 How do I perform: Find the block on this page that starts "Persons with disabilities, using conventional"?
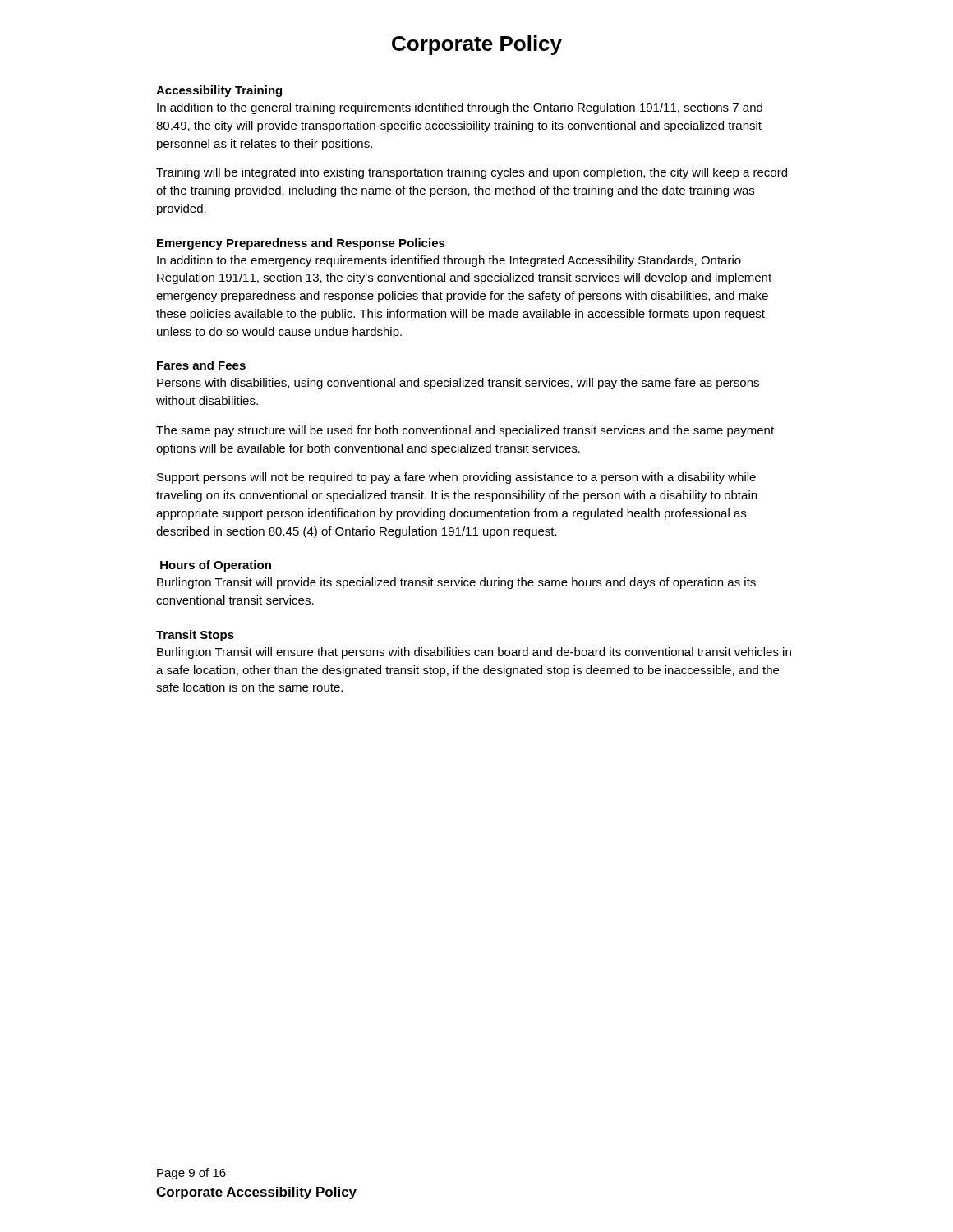pos(458,391)
